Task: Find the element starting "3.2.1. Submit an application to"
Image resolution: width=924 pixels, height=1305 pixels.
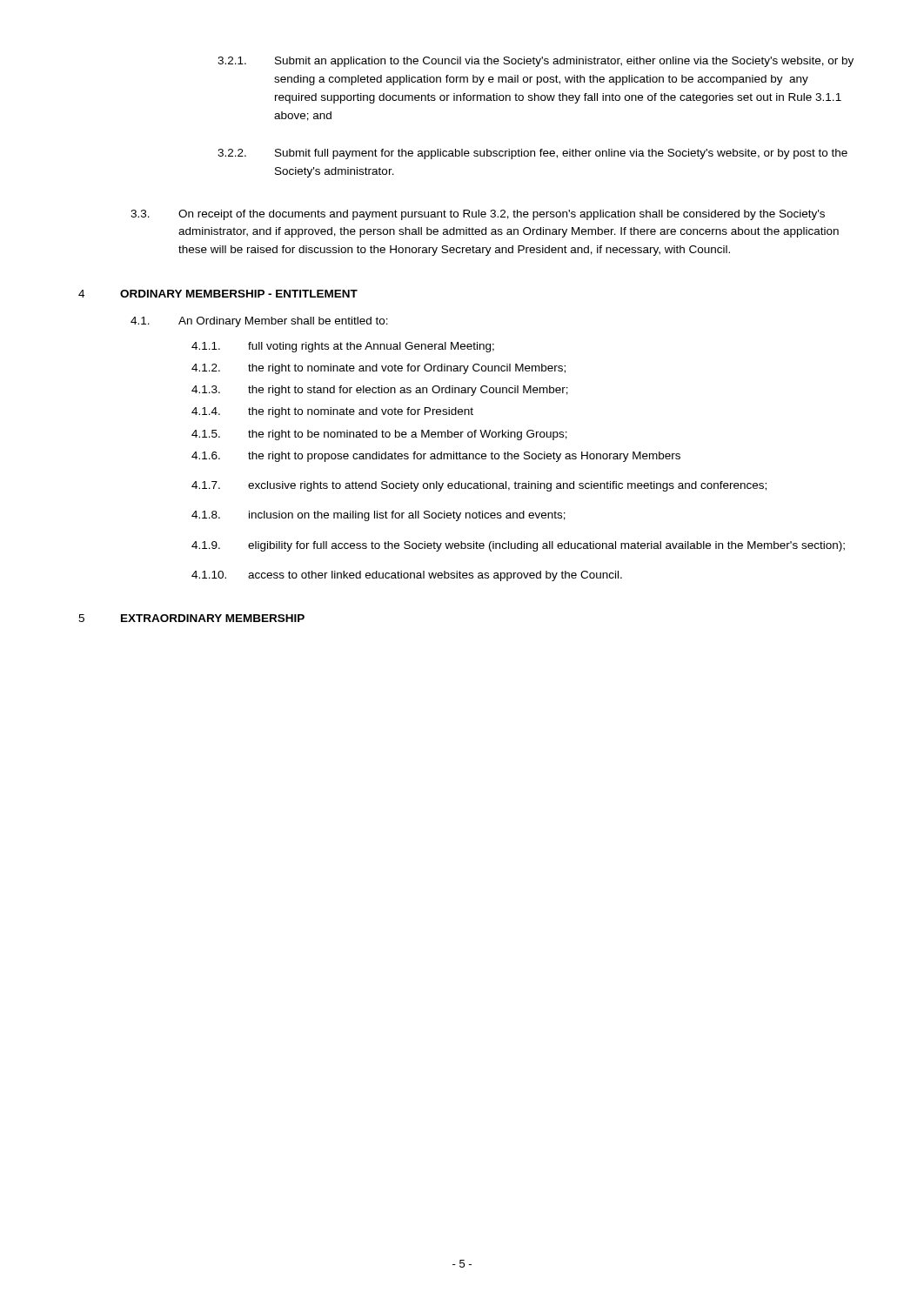Action: [536, 89]
